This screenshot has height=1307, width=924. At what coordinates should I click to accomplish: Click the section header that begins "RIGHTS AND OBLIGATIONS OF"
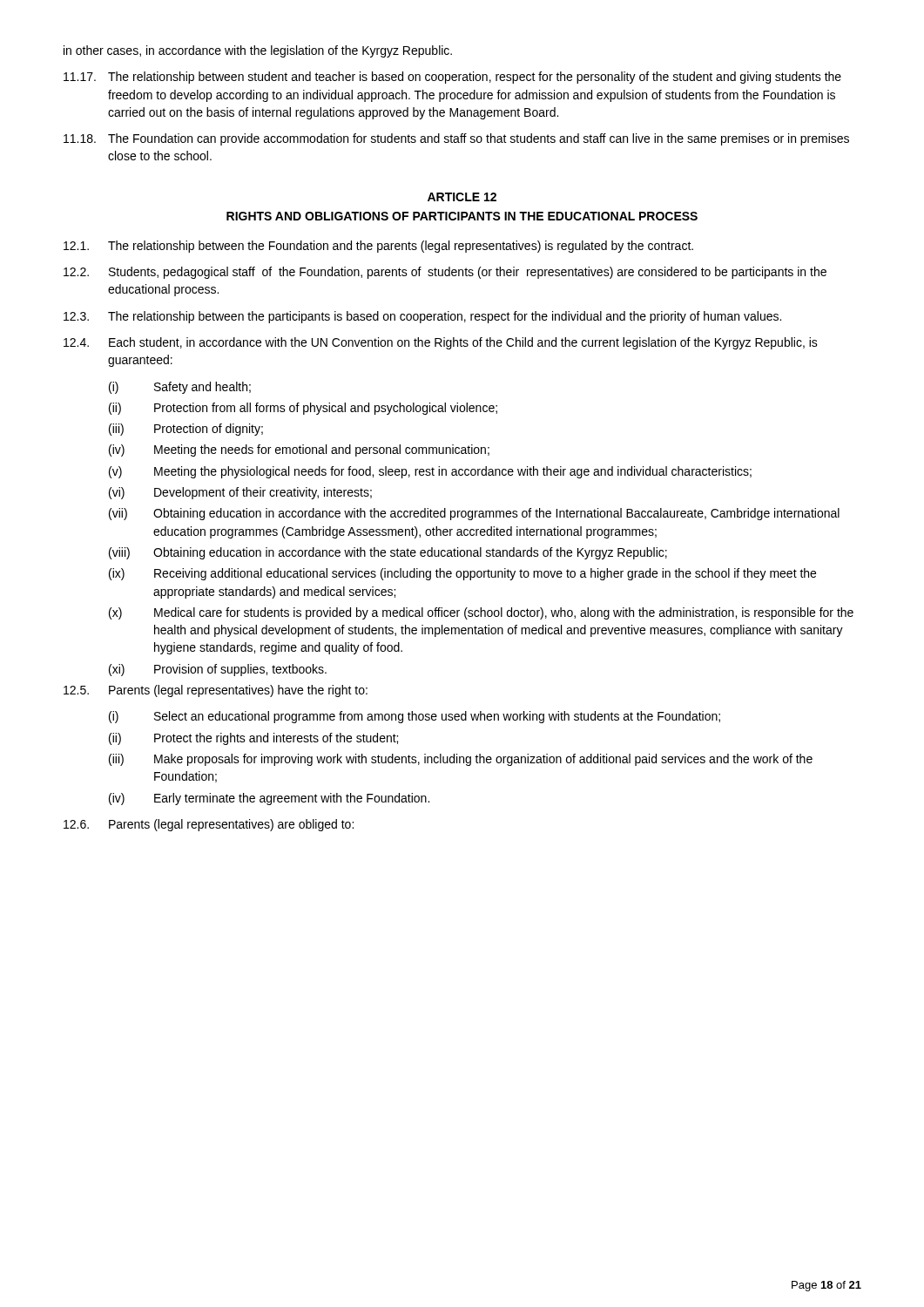(x=462, y=216)
